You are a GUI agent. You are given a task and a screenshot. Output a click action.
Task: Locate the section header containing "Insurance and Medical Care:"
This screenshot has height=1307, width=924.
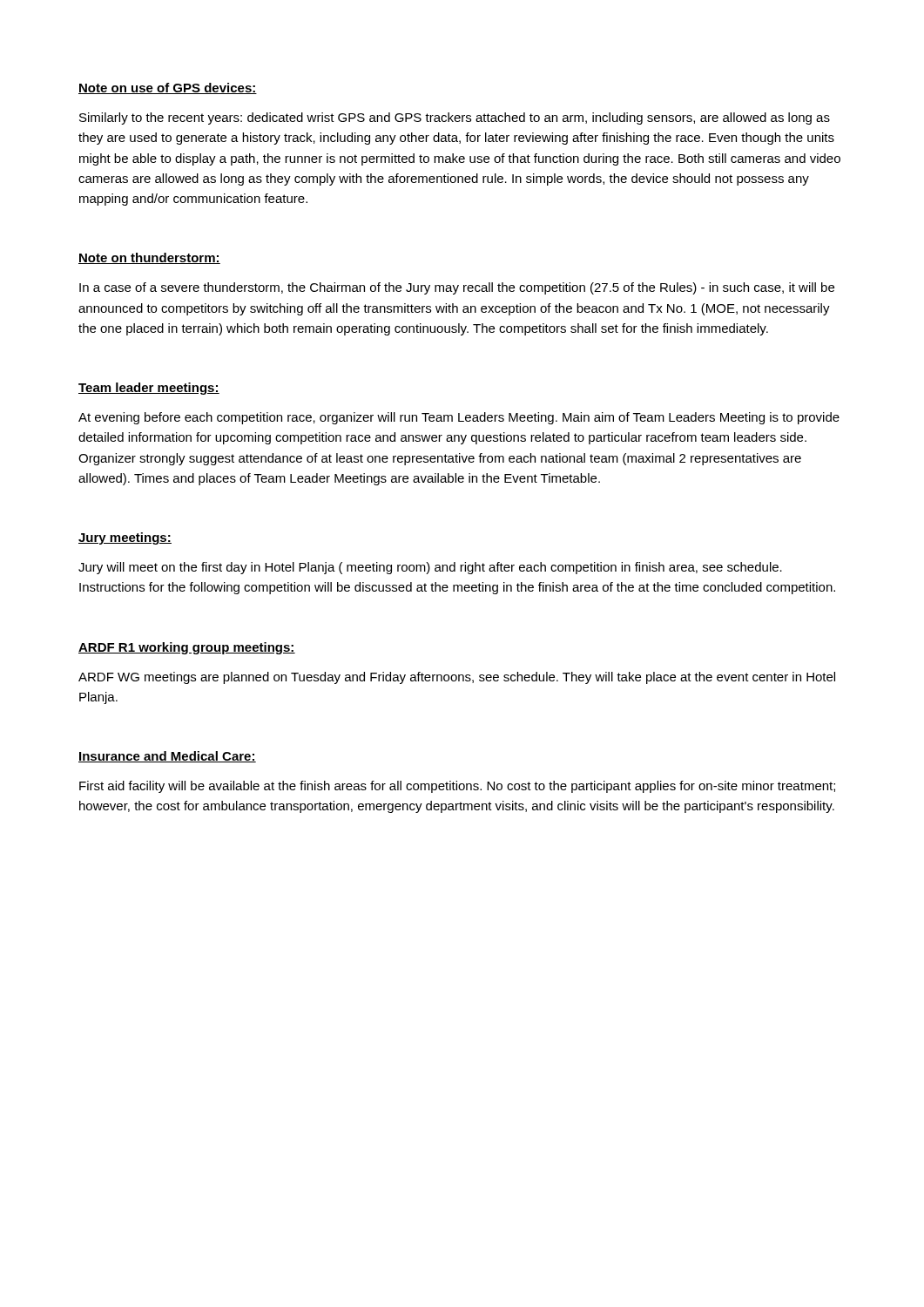[167, 756]
